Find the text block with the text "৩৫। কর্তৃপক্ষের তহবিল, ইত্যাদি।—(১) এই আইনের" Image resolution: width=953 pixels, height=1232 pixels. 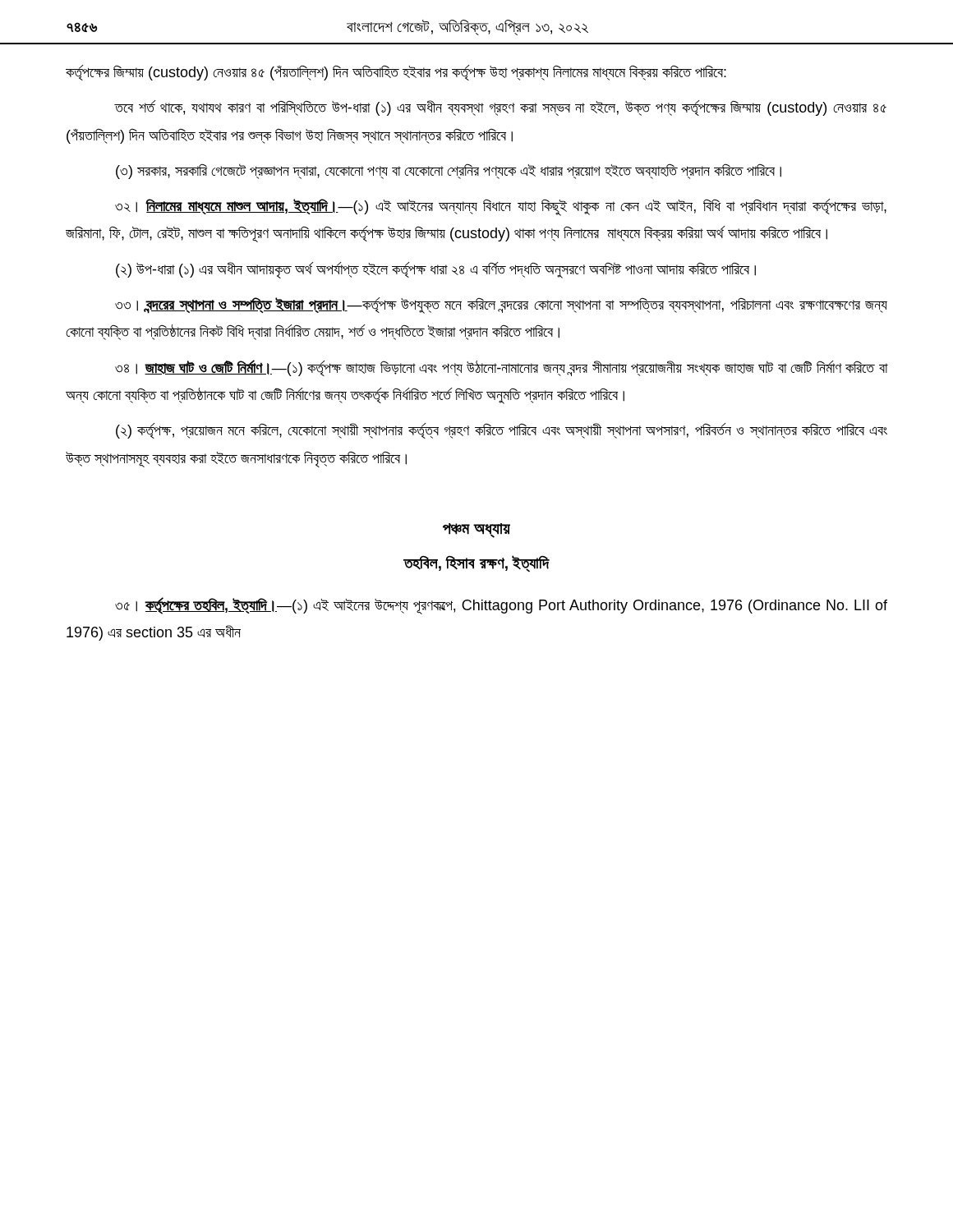(x=476, y=619)
